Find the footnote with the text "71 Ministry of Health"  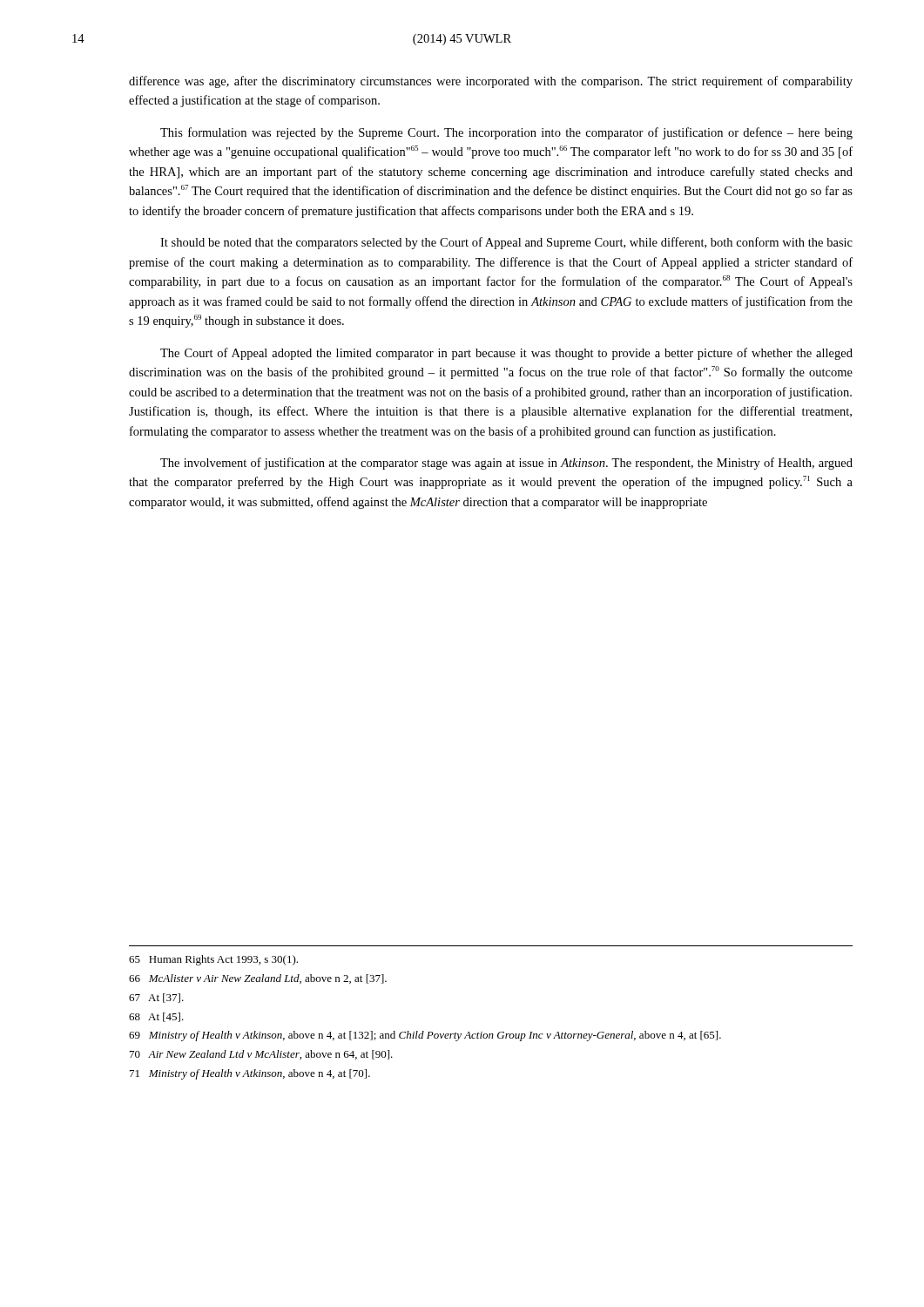click(250, 1073)
